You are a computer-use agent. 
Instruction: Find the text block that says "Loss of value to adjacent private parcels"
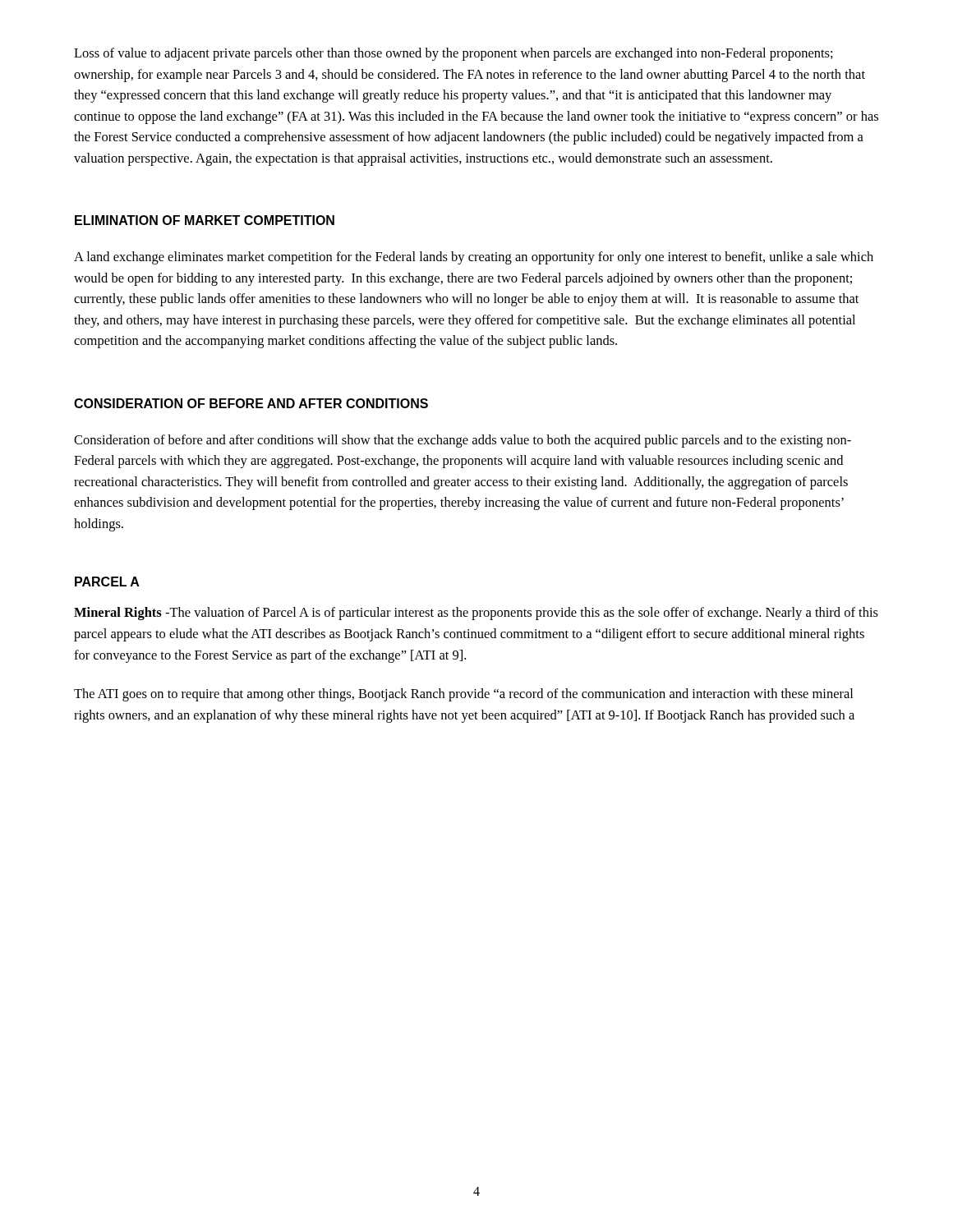[476, 106]
